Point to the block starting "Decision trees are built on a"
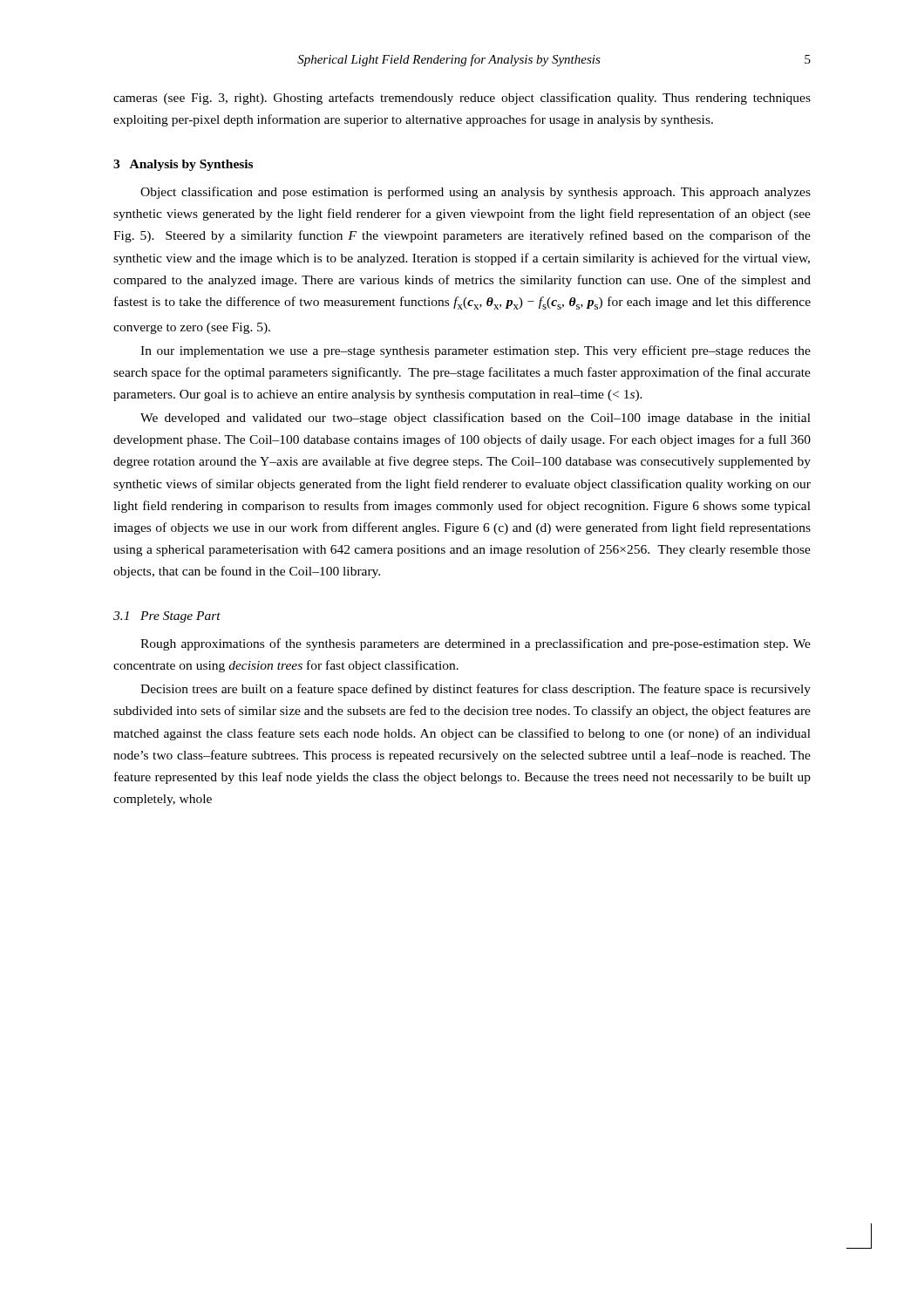 (462, 743)
